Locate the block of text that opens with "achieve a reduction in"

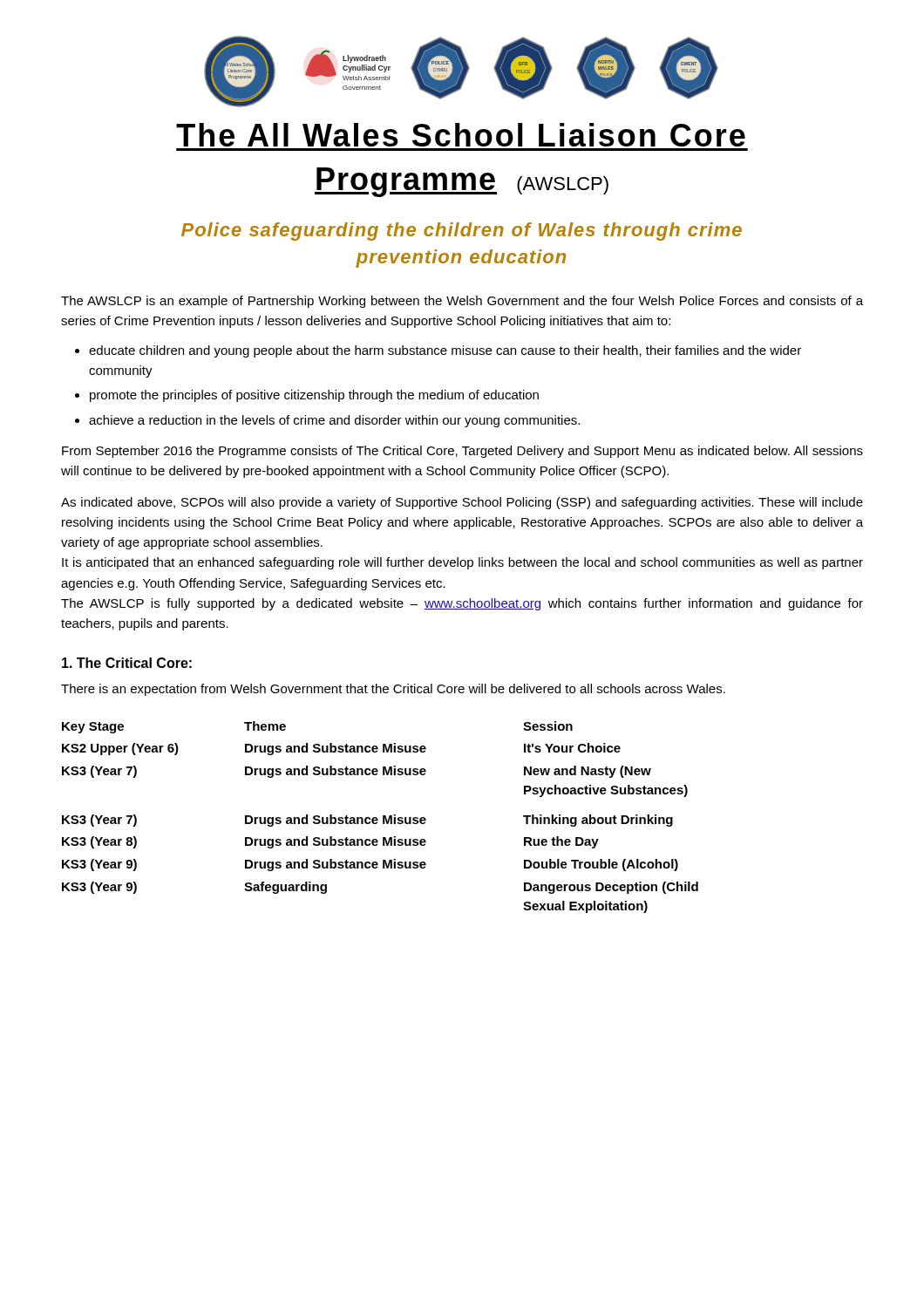[x=335, y=420]
